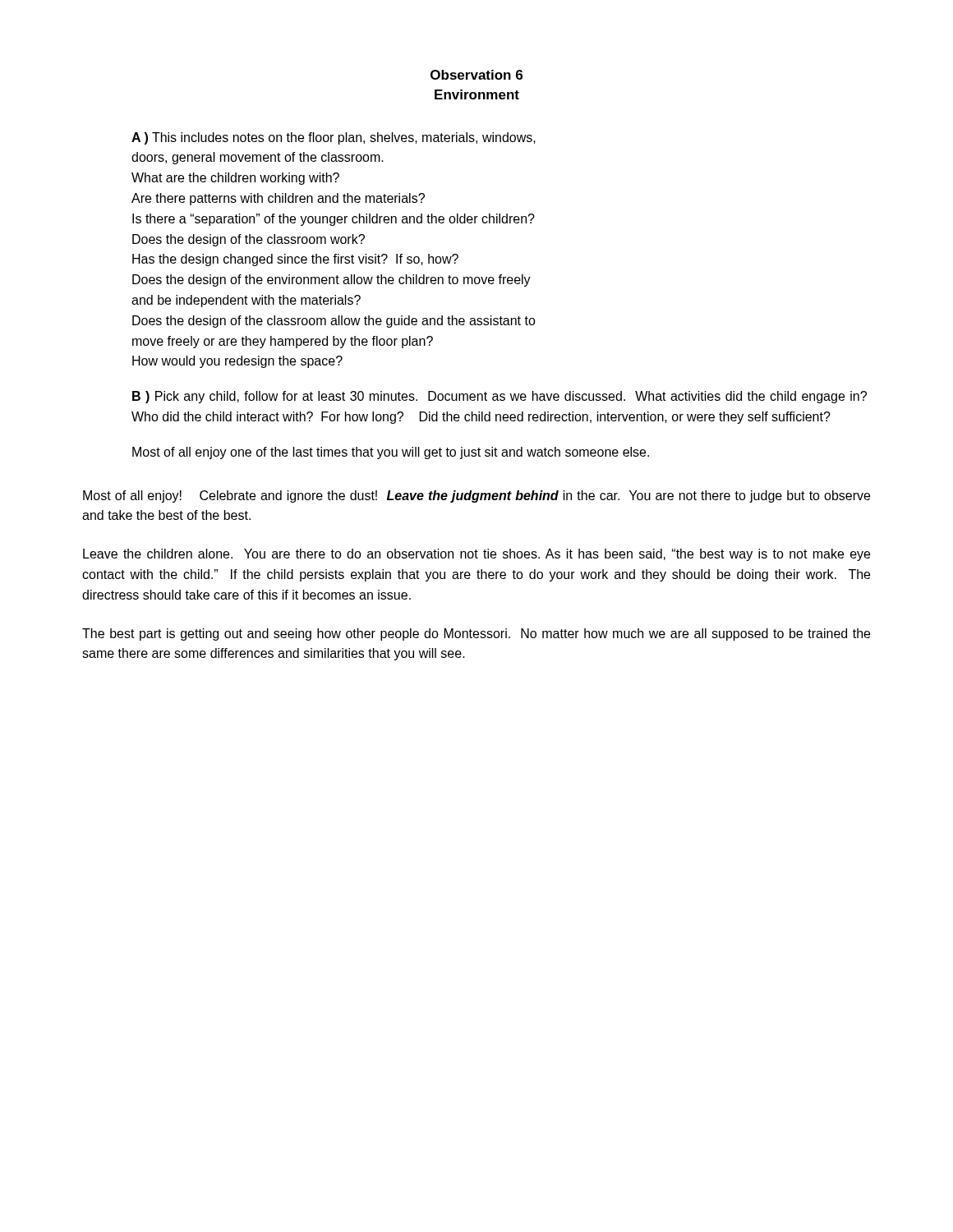Locate the text block that reads "The best part is"
Image resolution: width=953 pixels, height=1232 pixels.
tap(476, 644)
